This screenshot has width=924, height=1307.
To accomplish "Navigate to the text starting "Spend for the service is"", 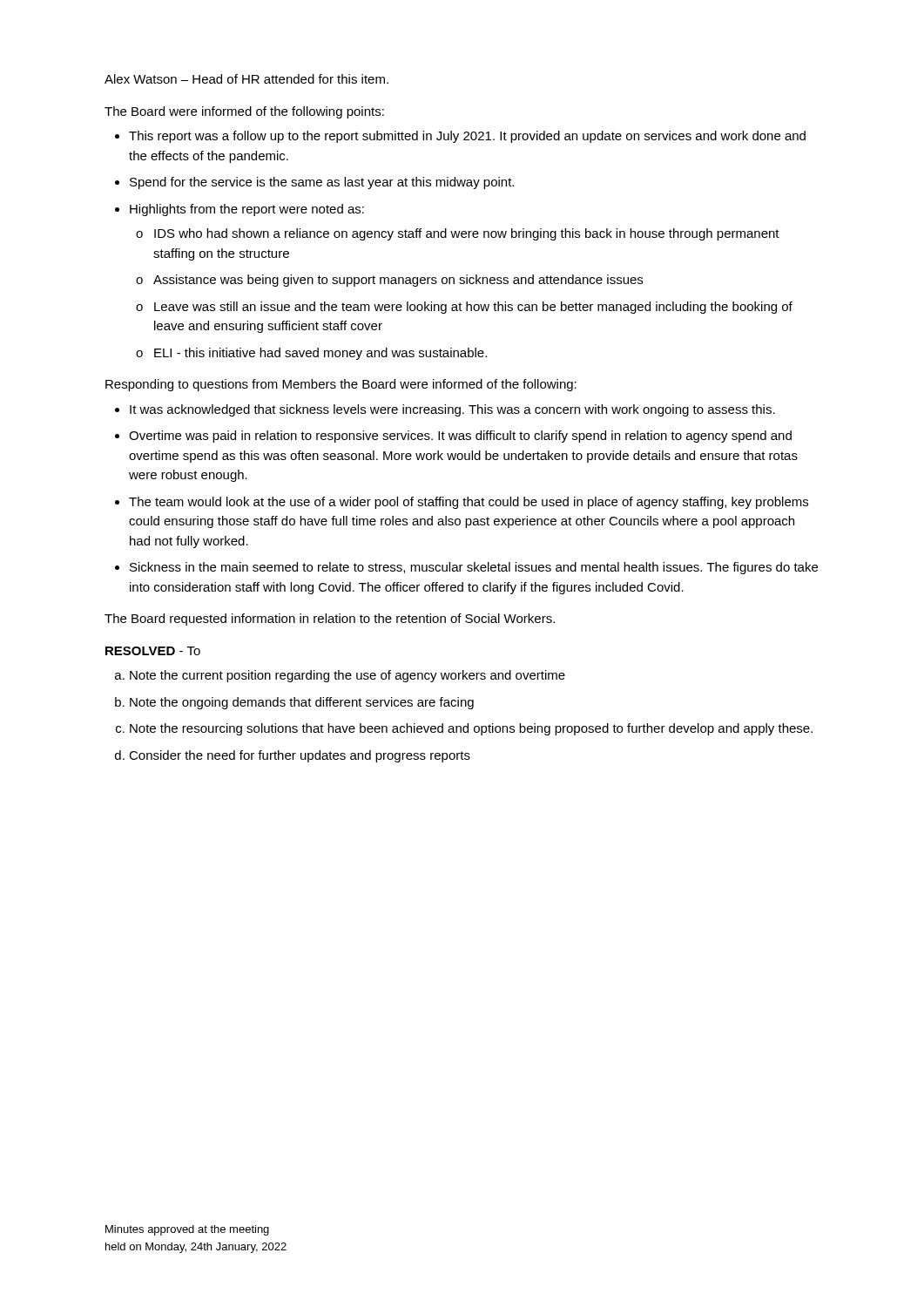I will [x=322, y=182].
